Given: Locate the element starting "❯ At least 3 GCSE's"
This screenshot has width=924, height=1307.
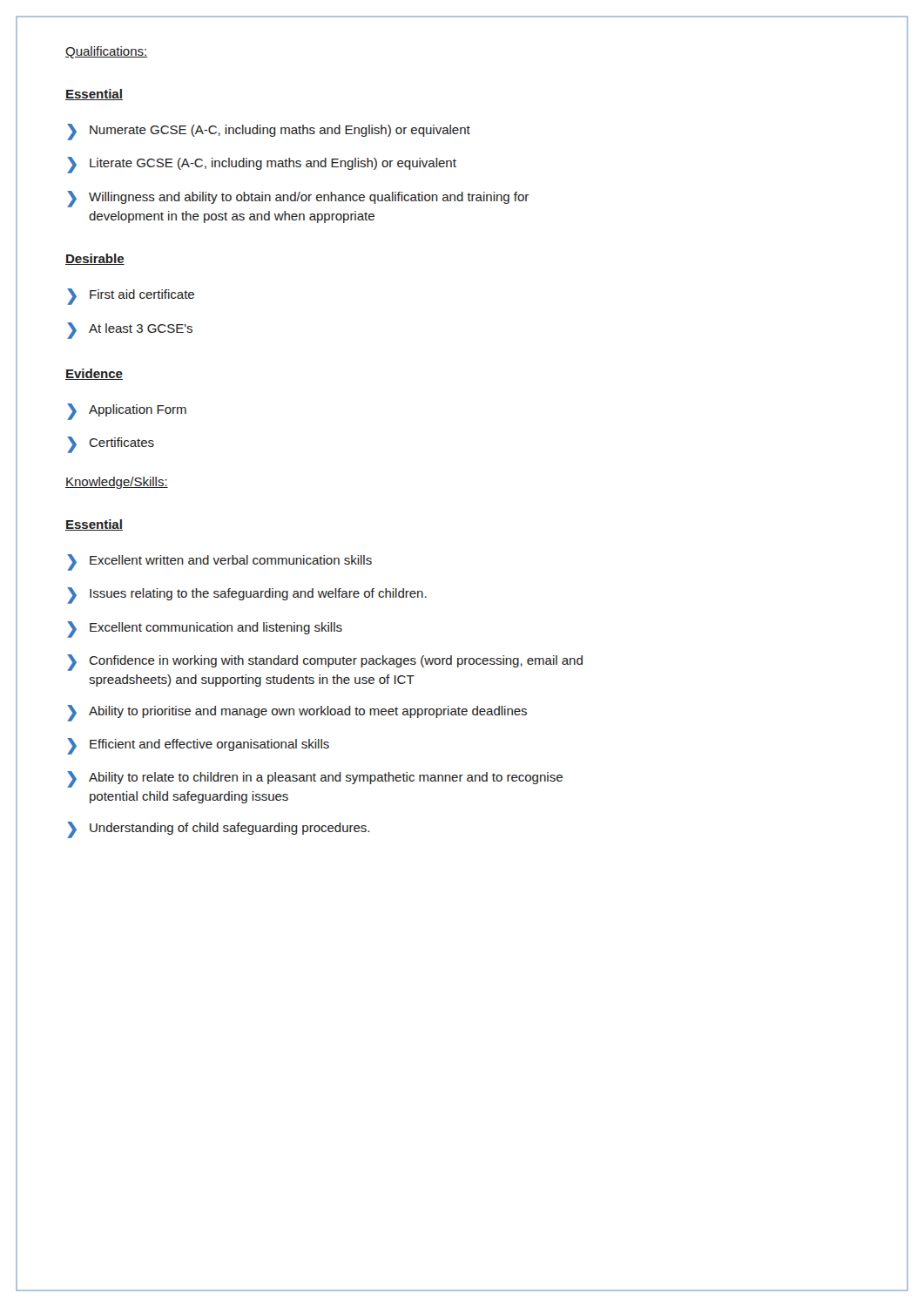Looking at the screenshot, I should [130, 331].
